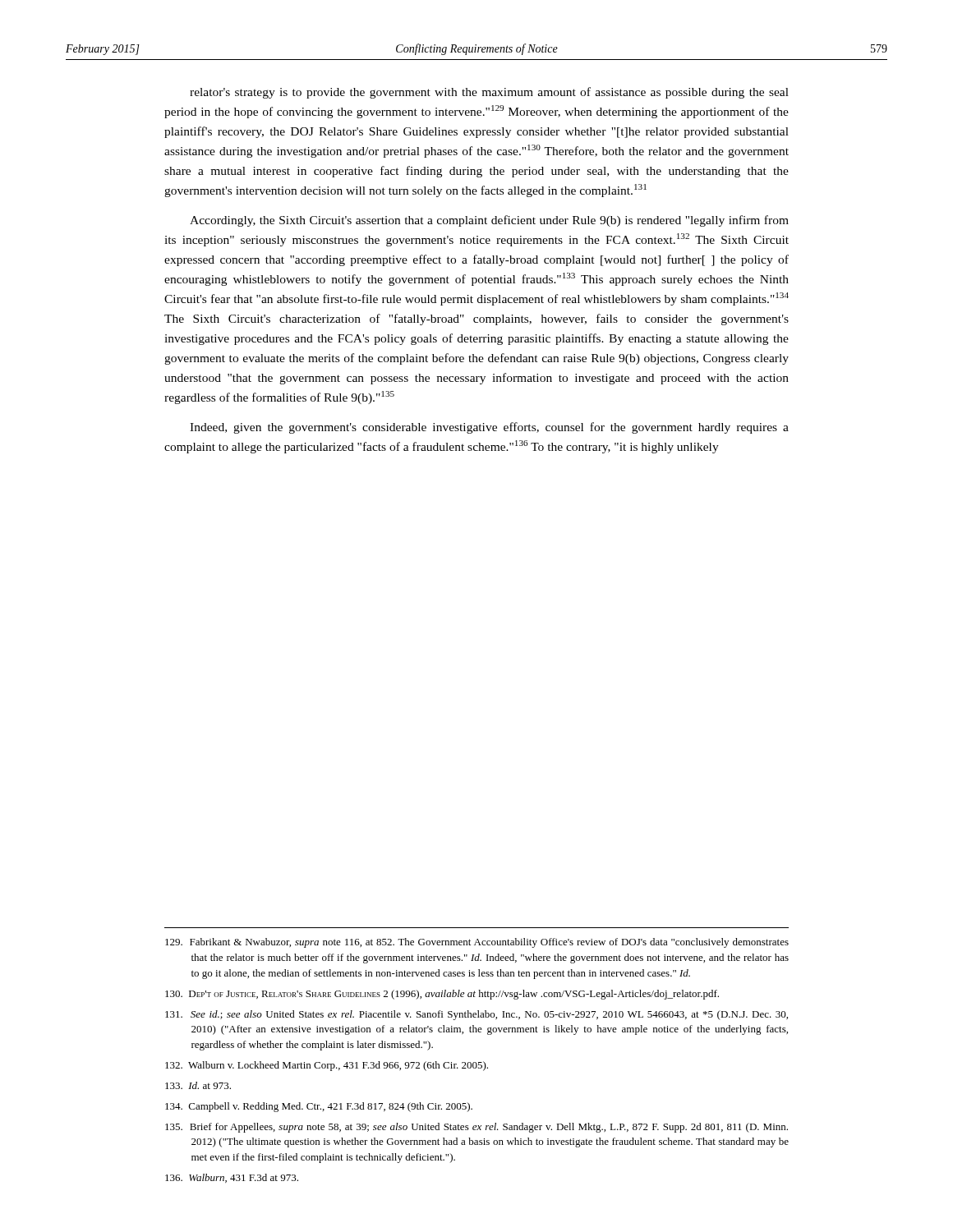Point to the block beginning "See id.; see also"
The height and width of the screenshot is (1232, 953).
click(x=476, y=1029)
